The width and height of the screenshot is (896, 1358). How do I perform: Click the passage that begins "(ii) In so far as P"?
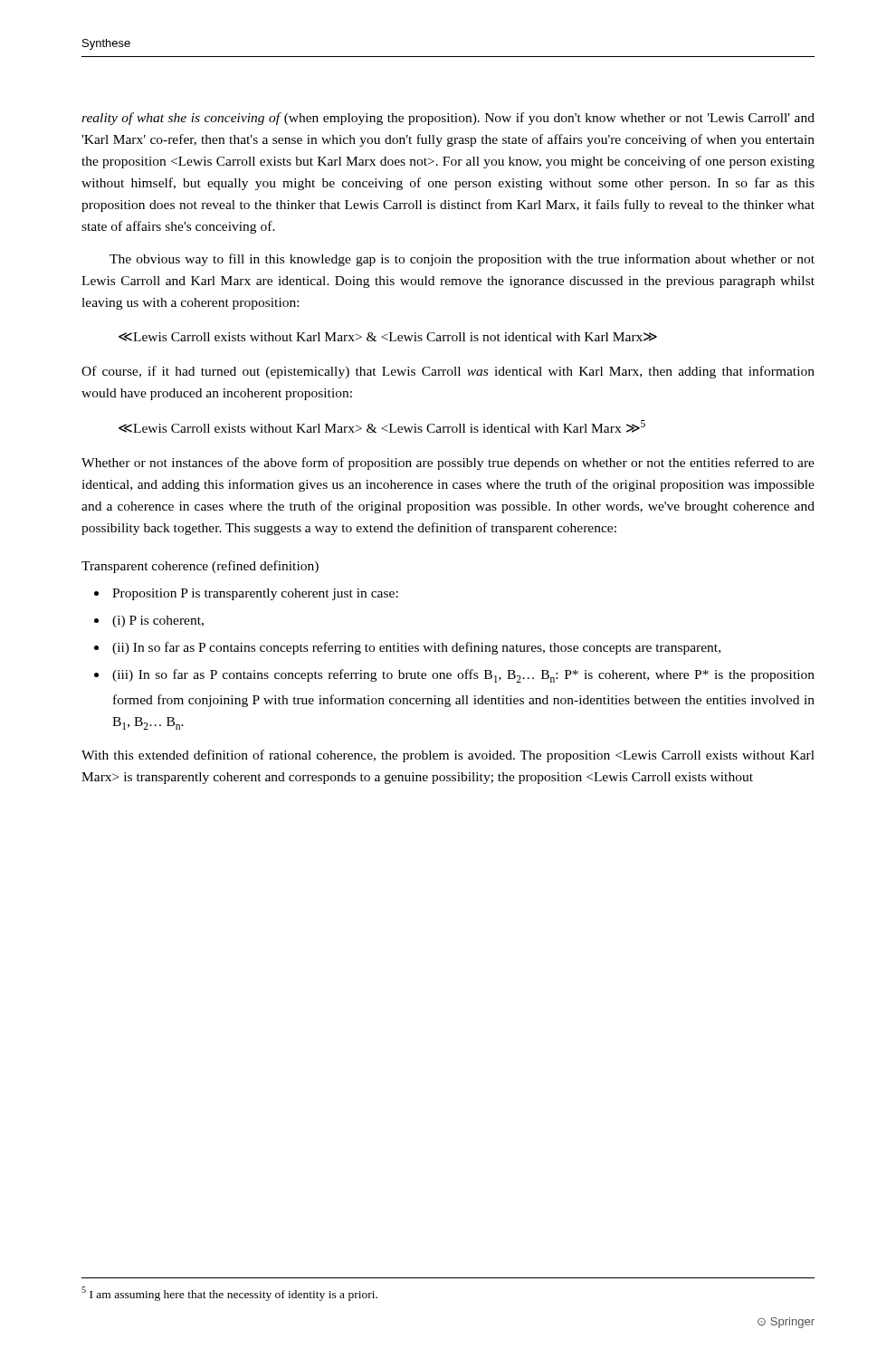pyautogui.click(x=417, y=647)
